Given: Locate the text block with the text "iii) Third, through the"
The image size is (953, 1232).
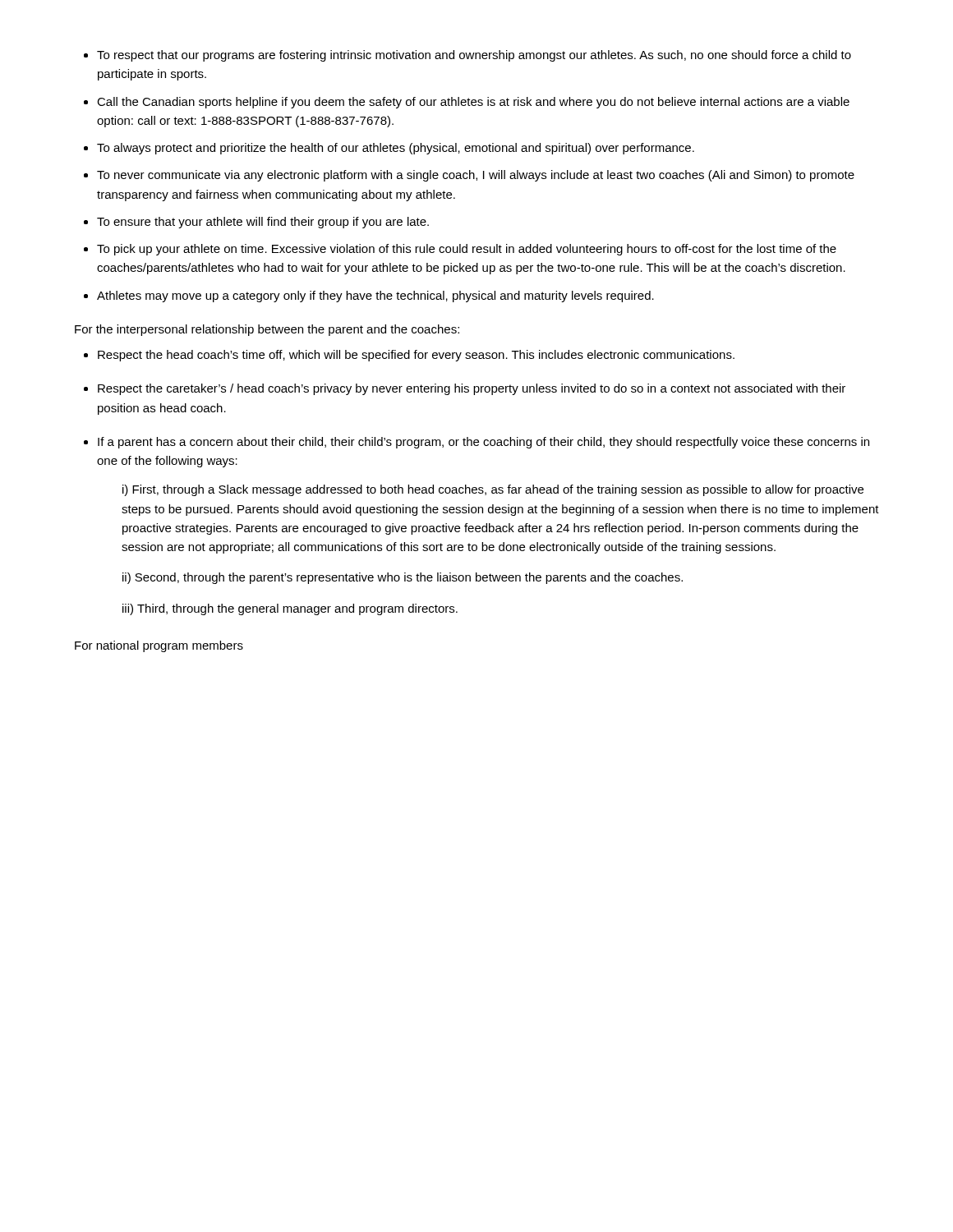Looking at the screenshot, I should [x=290, y=608].
